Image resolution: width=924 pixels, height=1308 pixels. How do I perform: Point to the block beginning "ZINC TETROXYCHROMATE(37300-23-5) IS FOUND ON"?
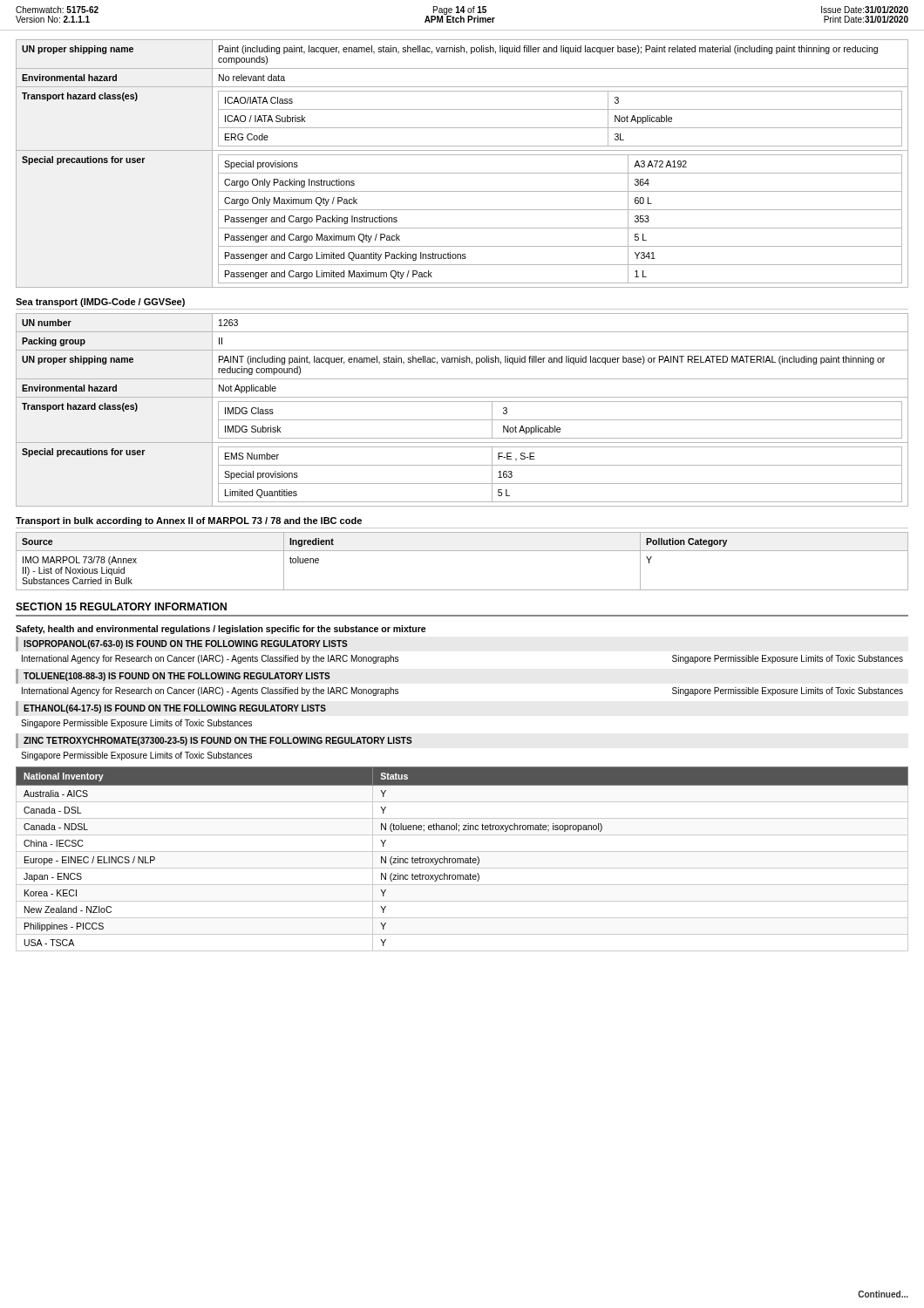coord(214,741)
